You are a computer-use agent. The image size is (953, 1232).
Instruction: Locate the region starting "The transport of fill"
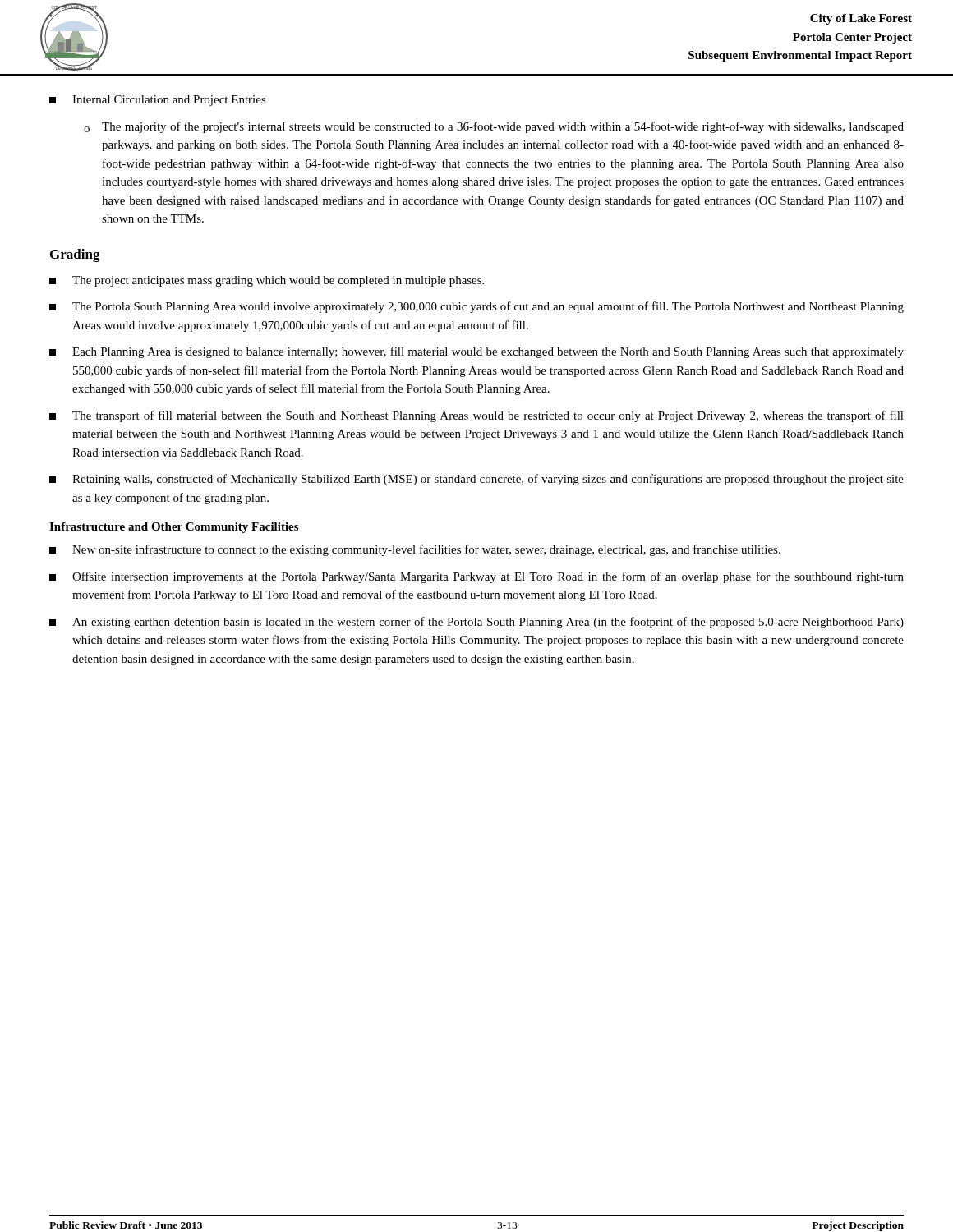(476, 434)
